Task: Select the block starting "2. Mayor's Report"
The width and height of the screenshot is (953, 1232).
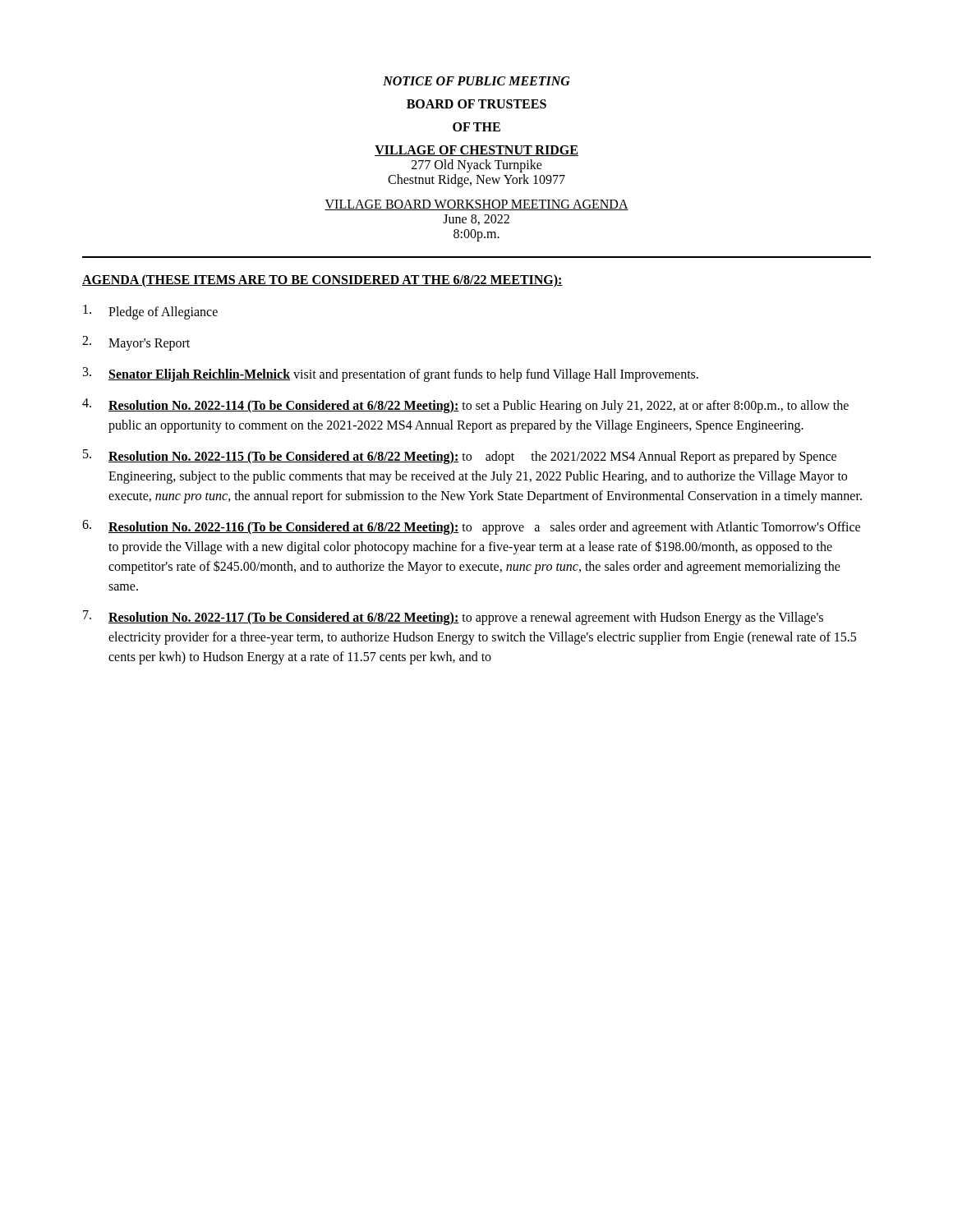Action: pyautogui.click(x=136, y=343)
